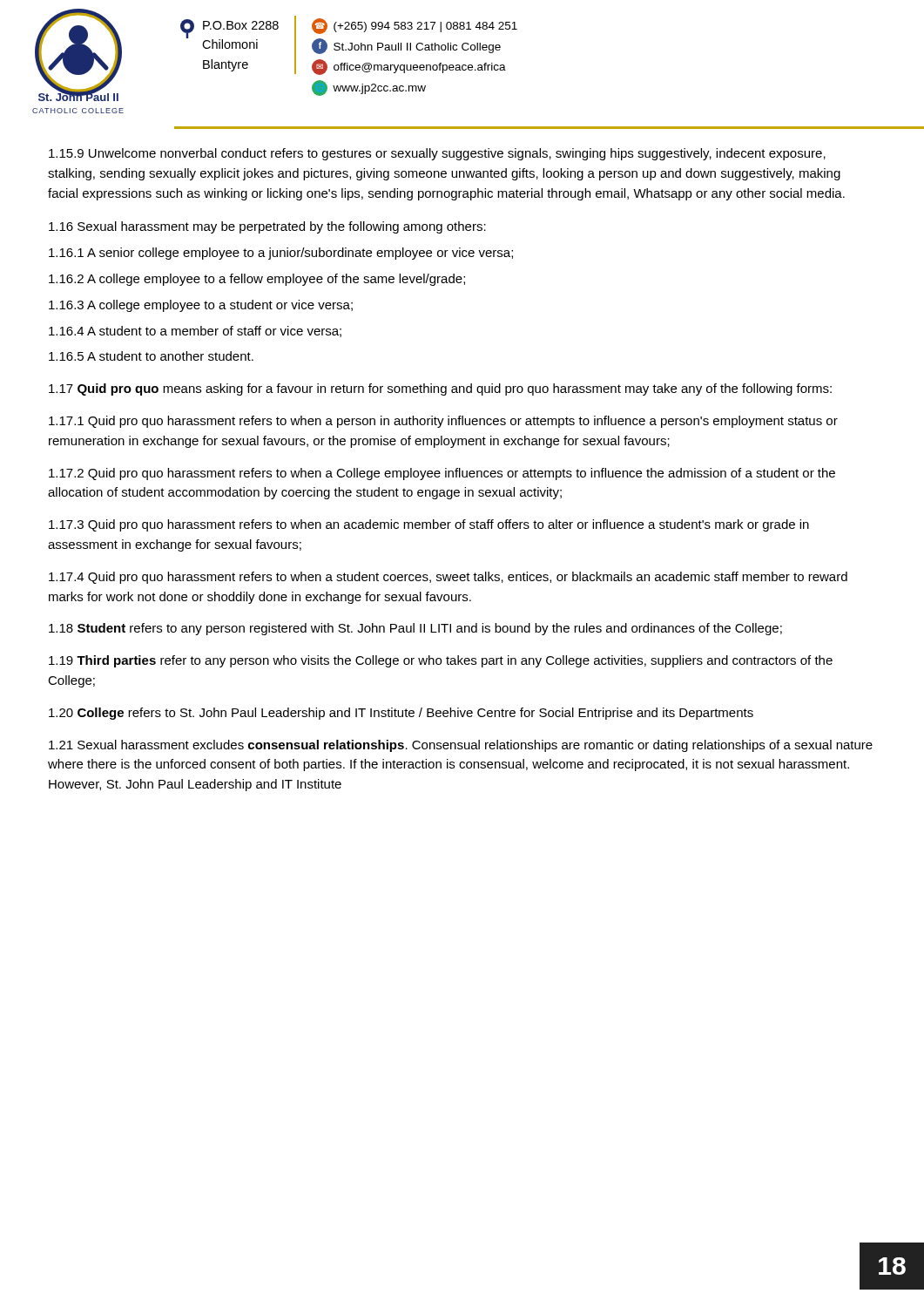Point to the element starting "16.1 A senior"
Screen dimensions: 1307x924
pyautogui.click(x=281, y=252)
